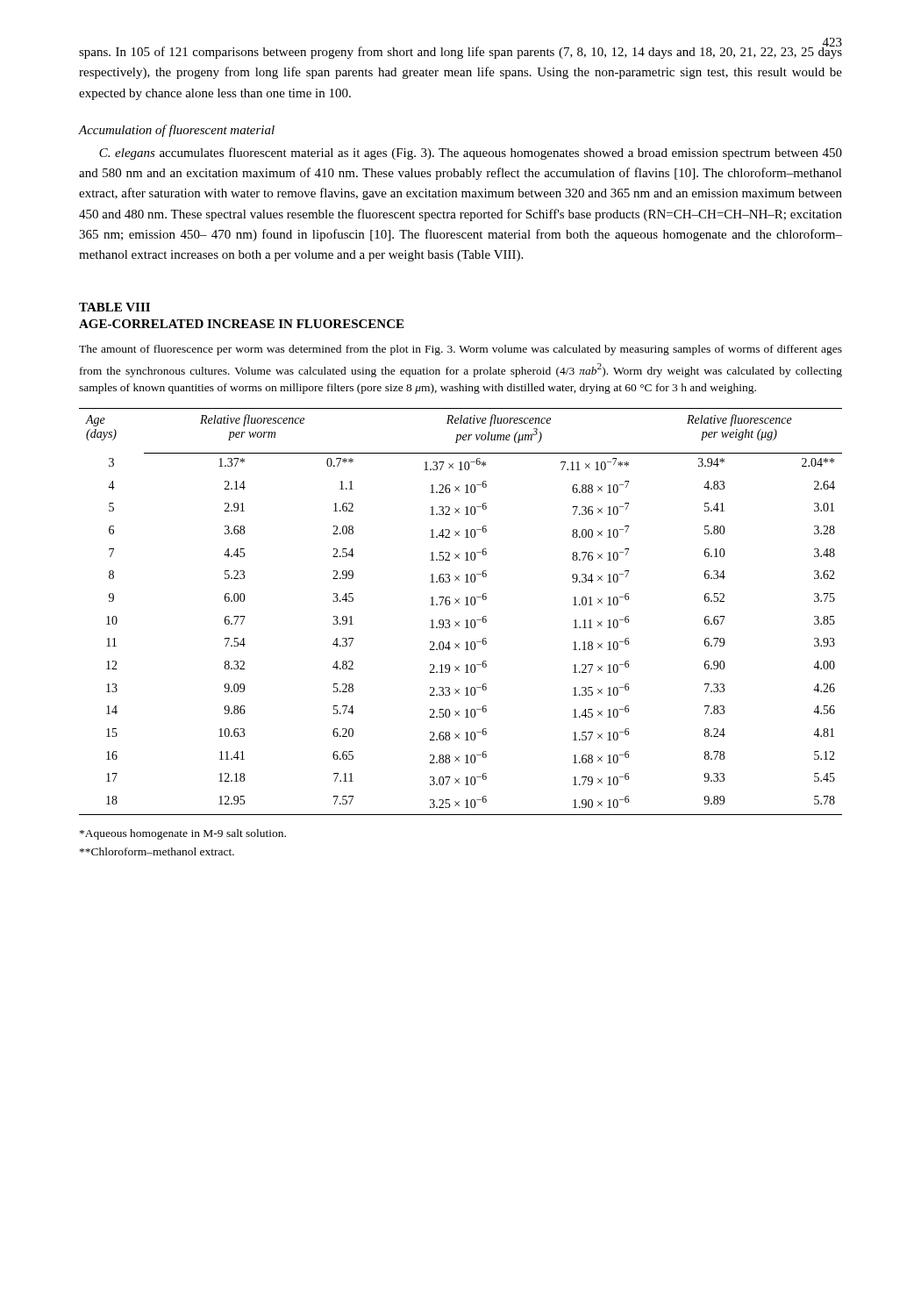Click on the section header containing "Accumulation of fluorescent material"
Image resolution: width=921 pixels, height=1316 pixels.
pyautogui.click(x=177, y=130)
